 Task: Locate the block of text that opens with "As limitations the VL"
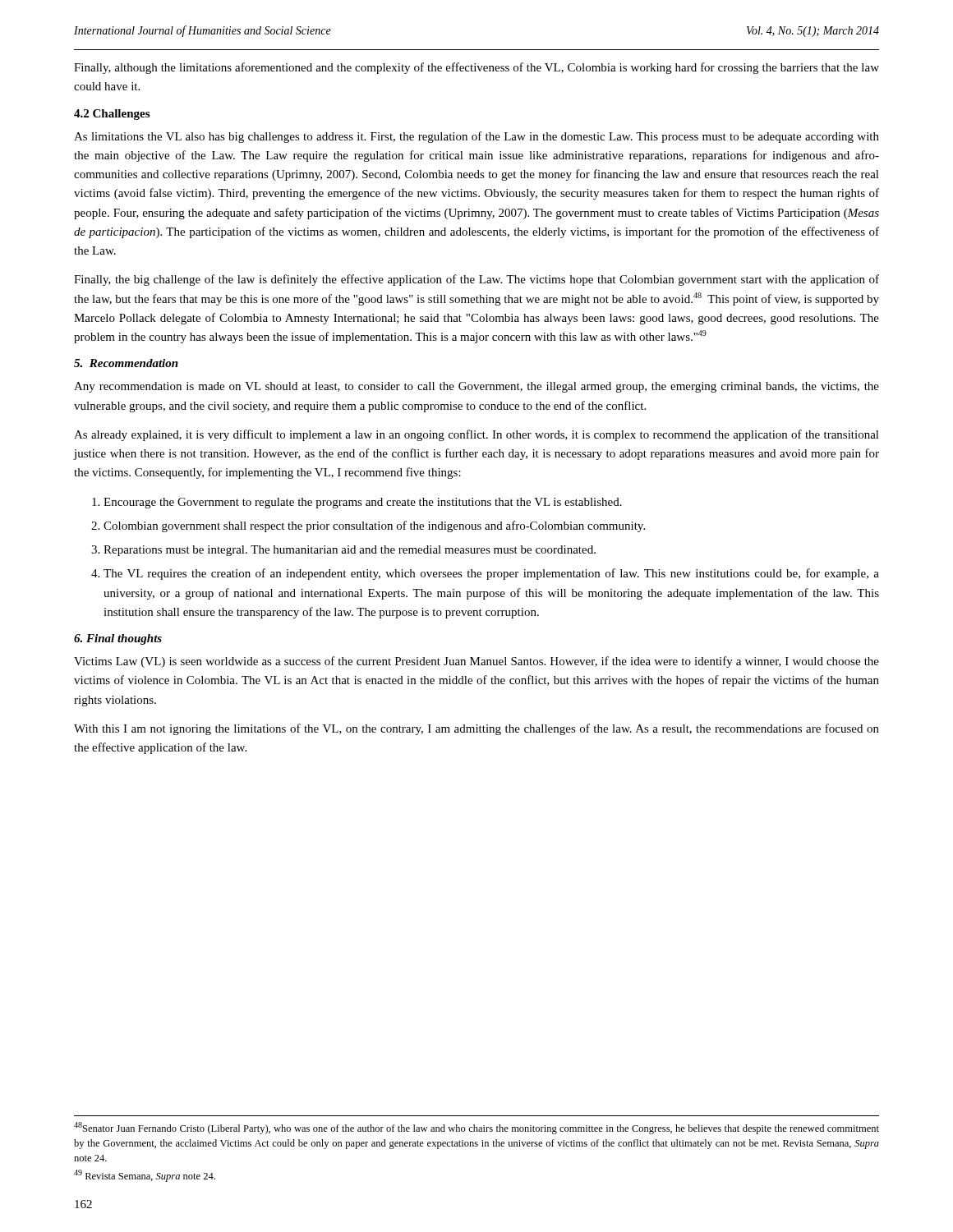coord(476,193)
